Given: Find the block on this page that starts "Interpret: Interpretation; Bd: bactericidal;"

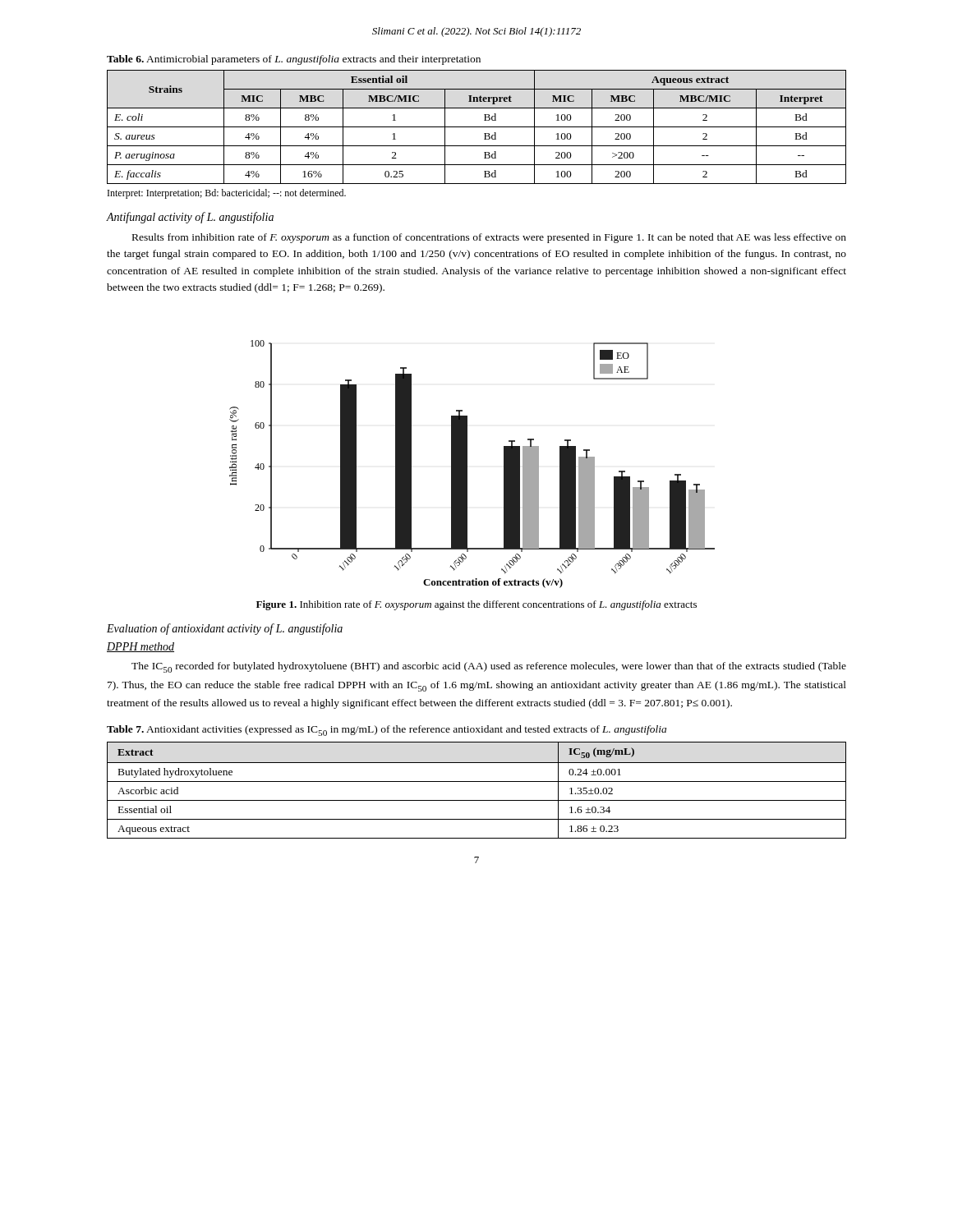Looking at the screenshot, I should click(227, 193).
